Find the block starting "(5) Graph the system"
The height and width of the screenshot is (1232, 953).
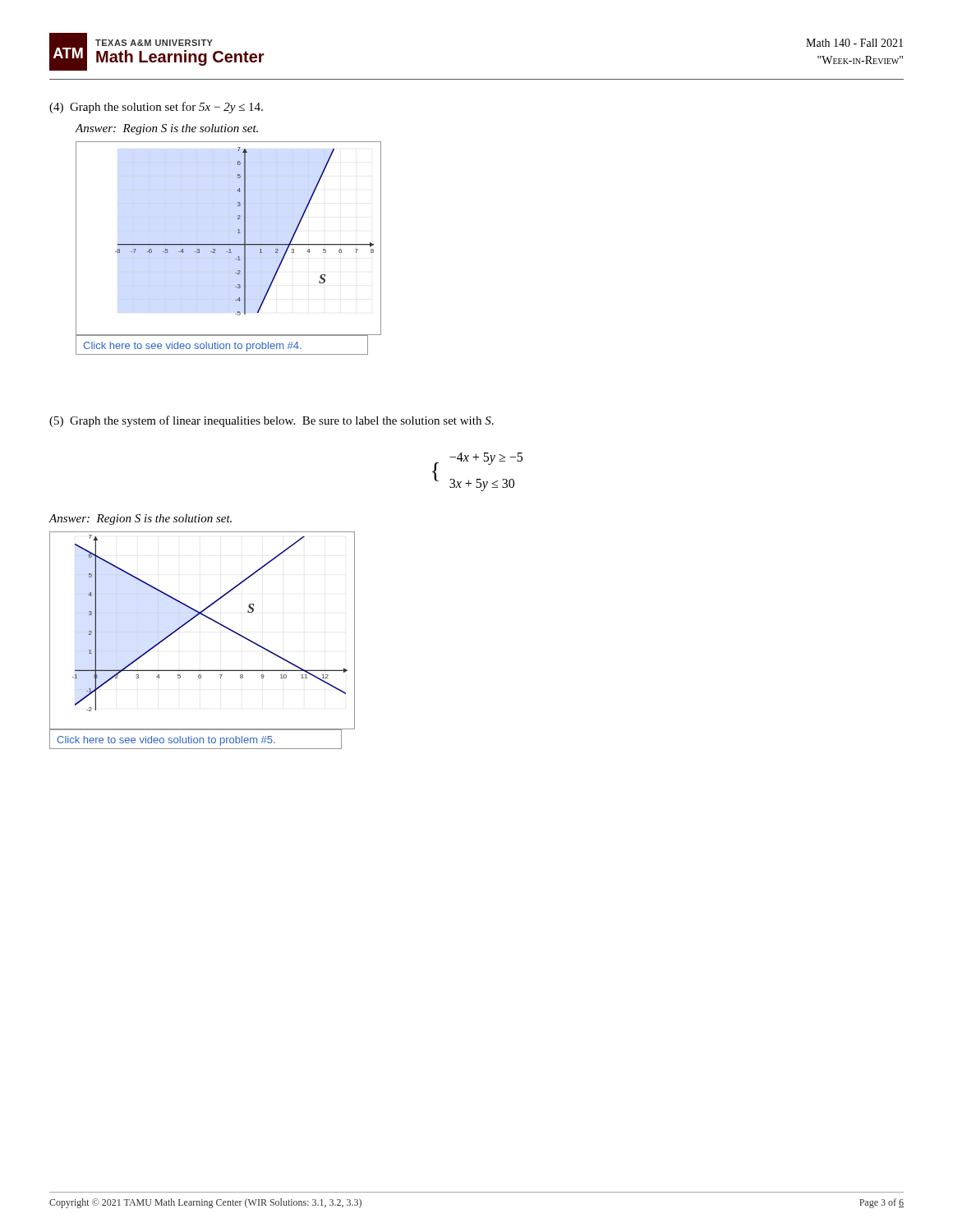click(272, 420)
